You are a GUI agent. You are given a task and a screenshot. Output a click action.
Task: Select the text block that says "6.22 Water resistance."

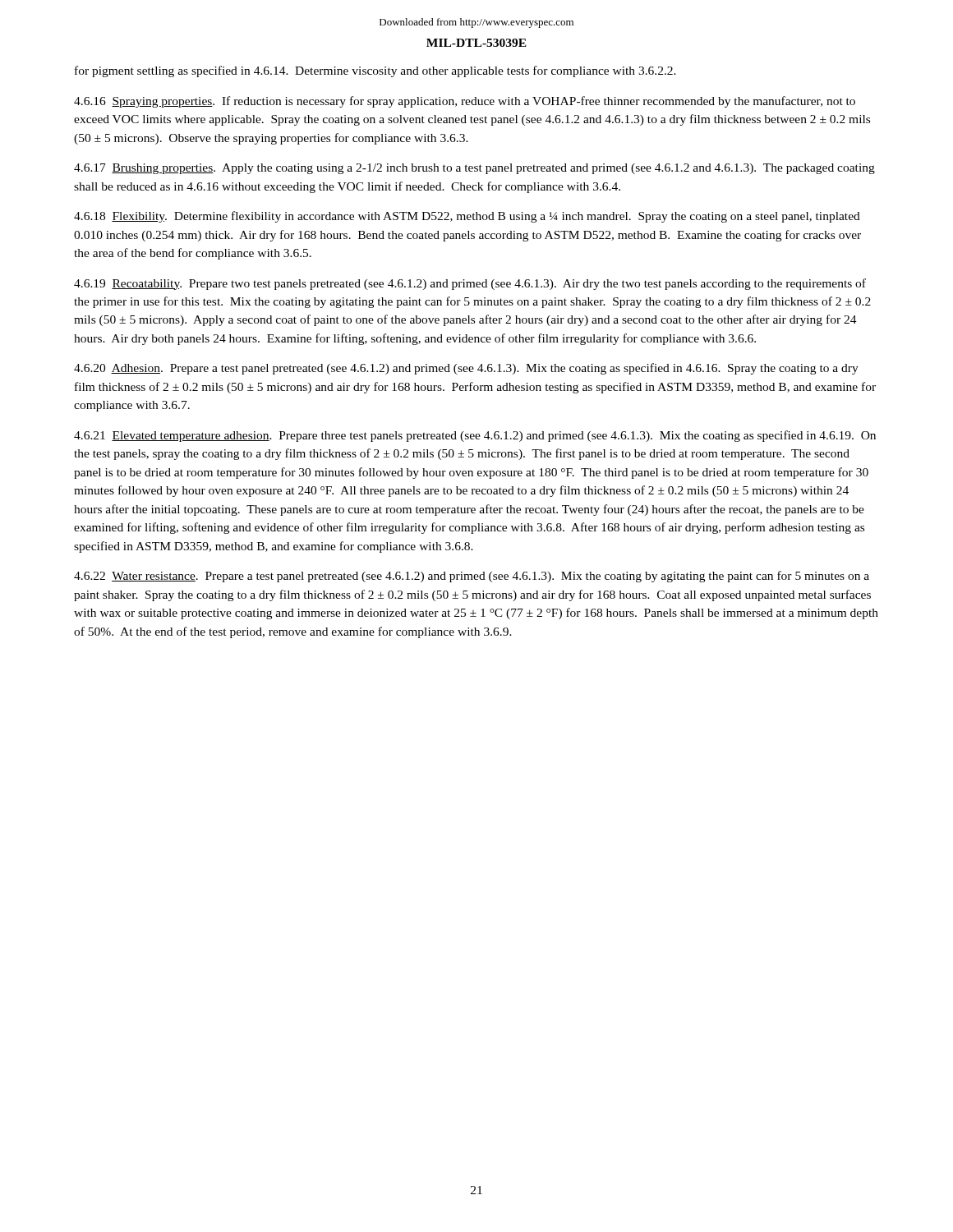click(x=476, y=603)
